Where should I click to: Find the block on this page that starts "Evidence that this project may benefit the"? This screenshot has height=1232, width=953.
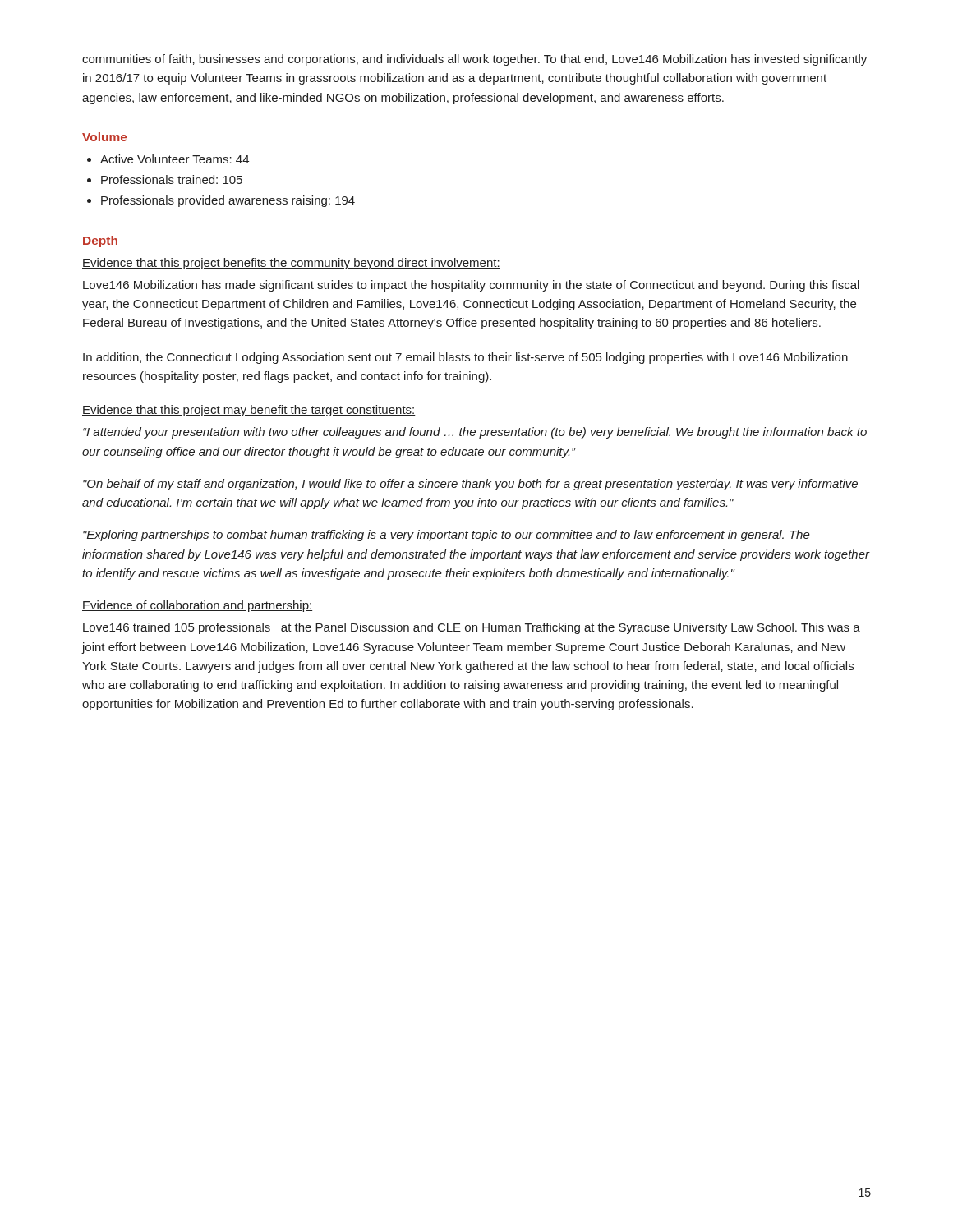tap(249, 409)
